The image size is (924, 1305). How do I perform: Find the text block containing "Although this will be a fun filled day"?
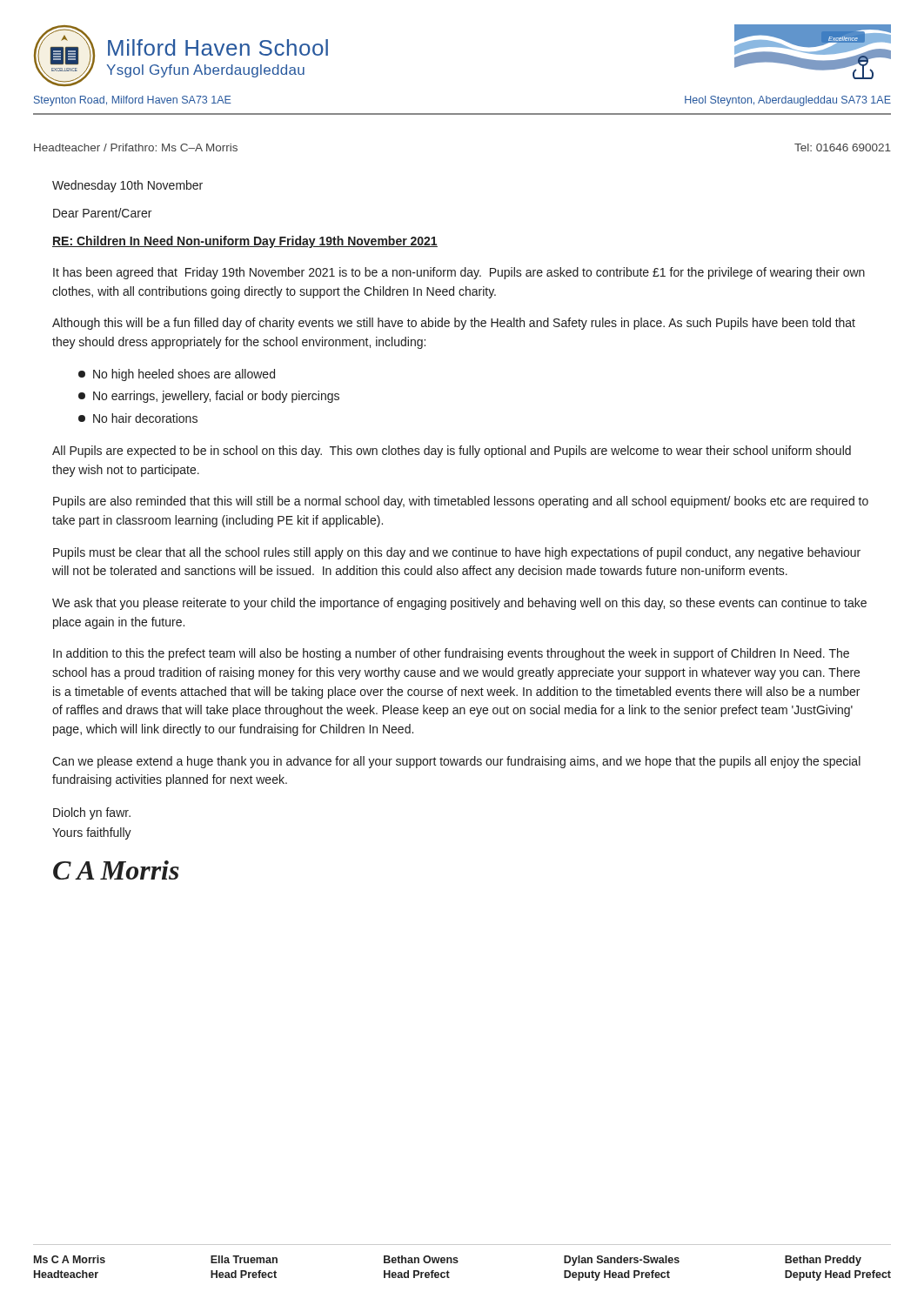[x=454, y=333]
